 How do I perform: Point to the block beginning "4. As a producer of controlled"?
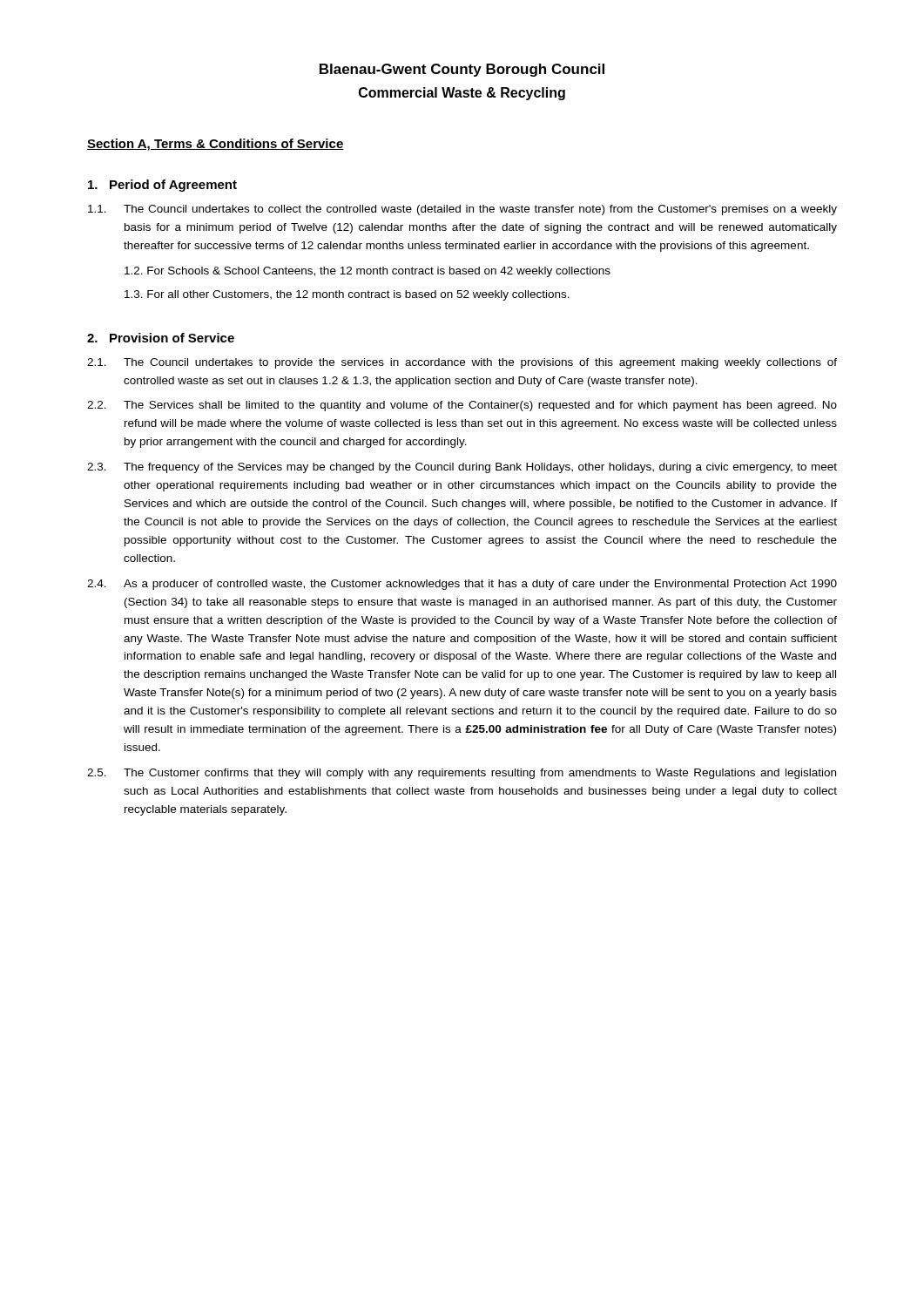462,666
